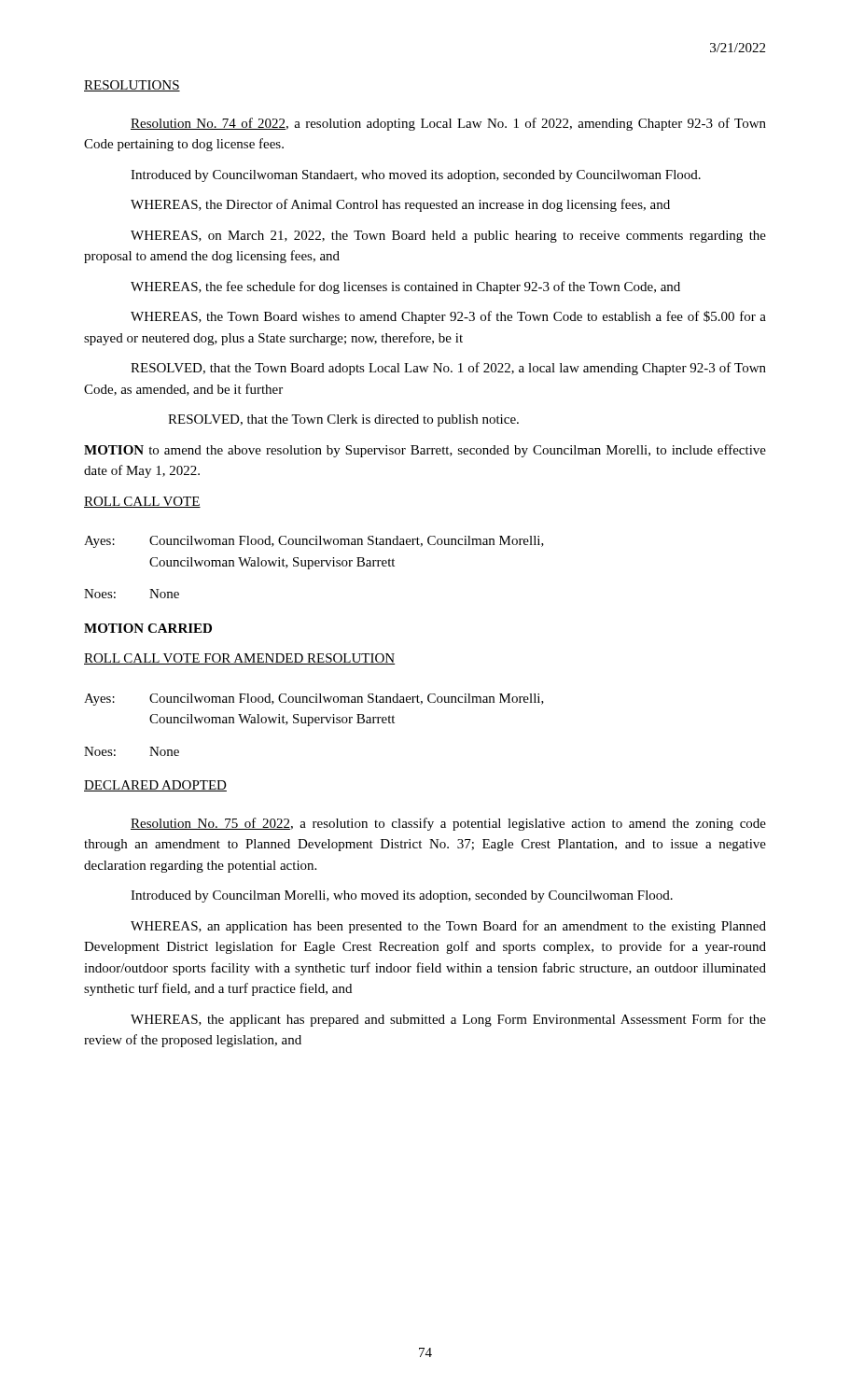Select the text block that reads "Resolution No. 74 of 2022, a resolution"
Image resolution: width=850 pixels, height=1400 pixels.
point(425,133)
